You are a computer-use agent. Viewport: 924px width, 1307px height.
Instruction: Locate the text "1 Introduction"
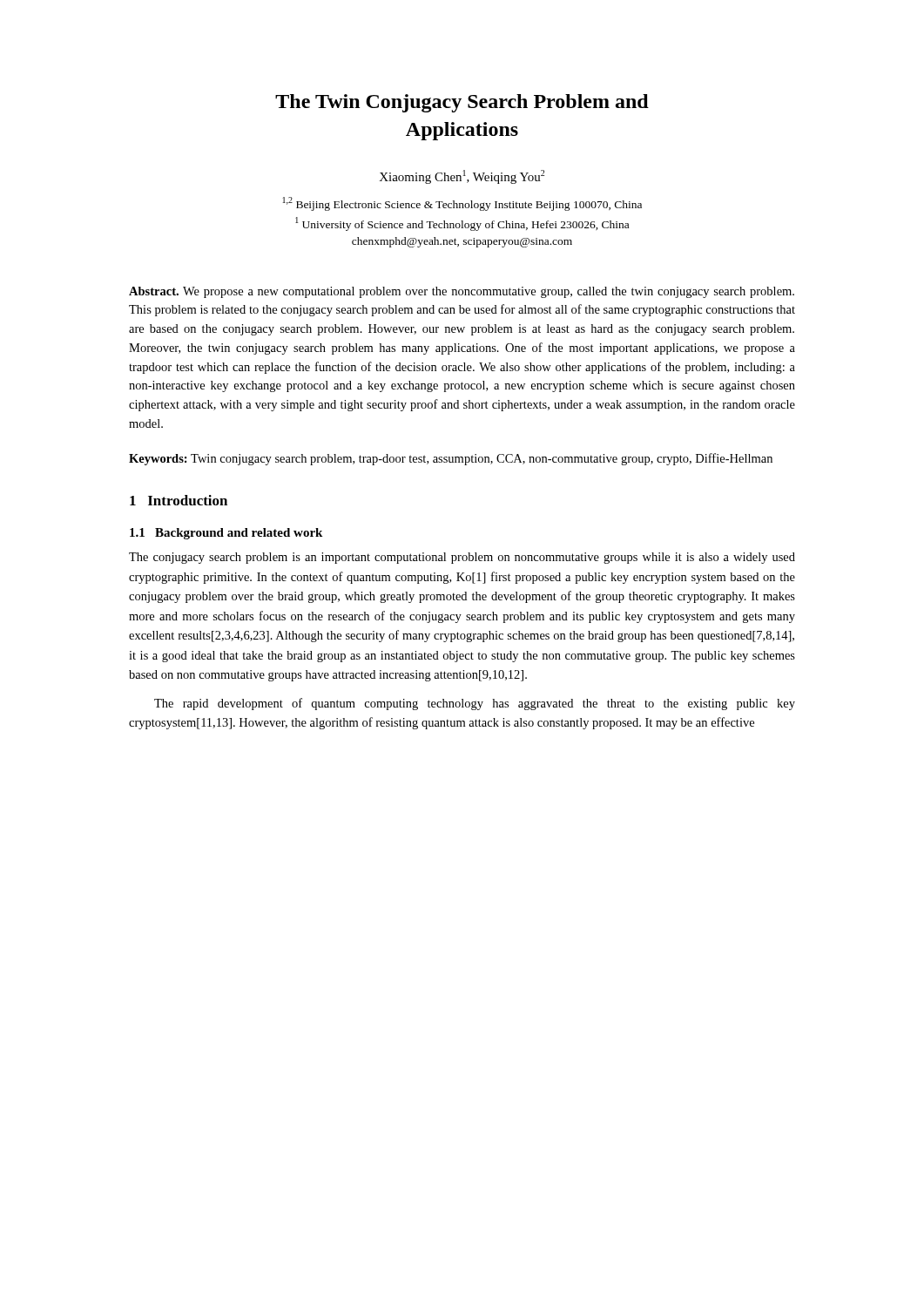coord(178,501)
